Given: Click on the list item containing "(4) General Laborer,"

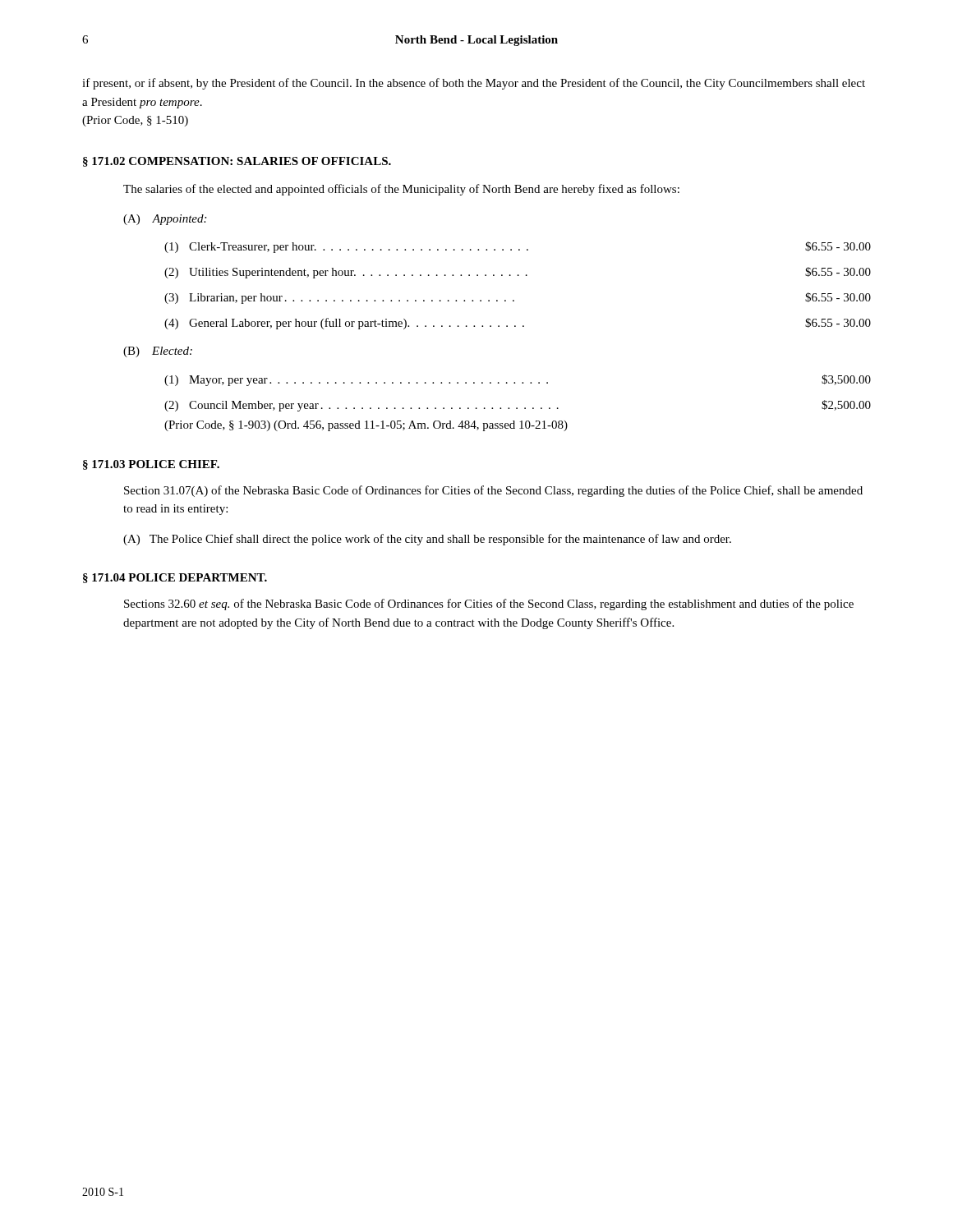Looking at the screenshot, I should point(518,323).
